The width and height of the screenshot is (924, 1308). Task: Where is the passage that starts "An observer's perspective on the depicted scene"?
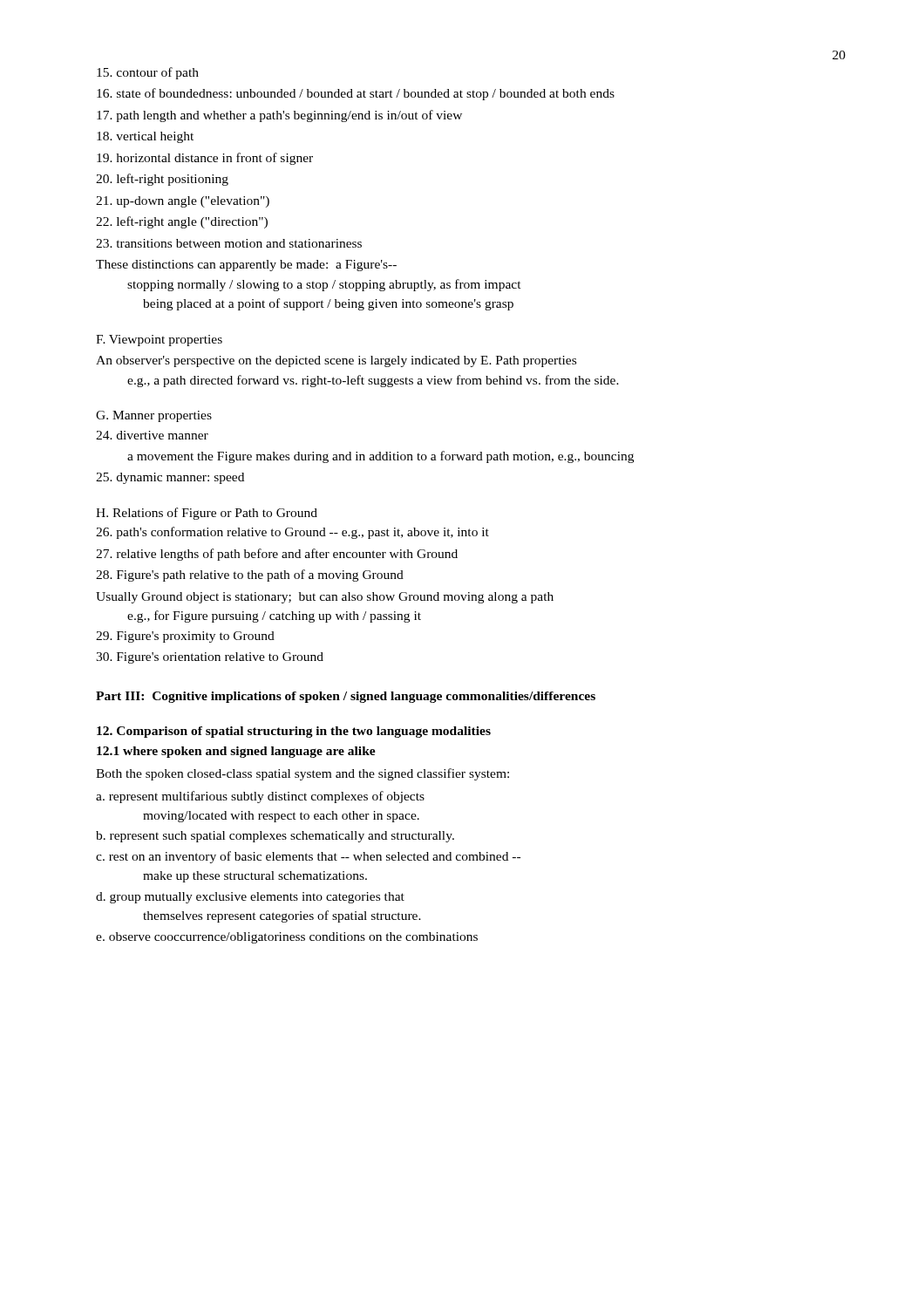click(358, 371)
